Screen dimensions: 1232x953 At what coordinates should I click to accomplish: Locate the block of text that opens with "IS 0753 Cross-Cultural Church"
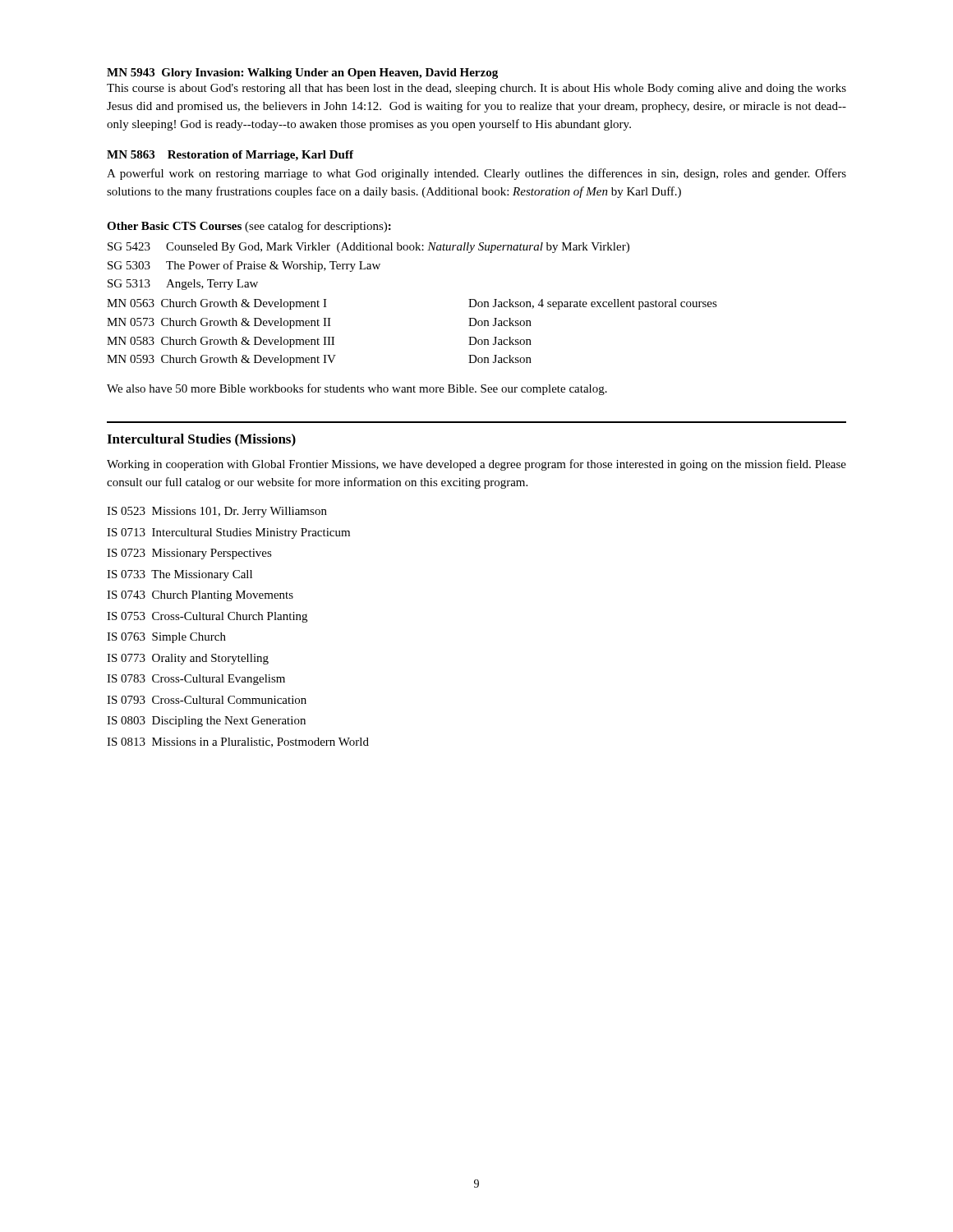[x=207, y=616]
